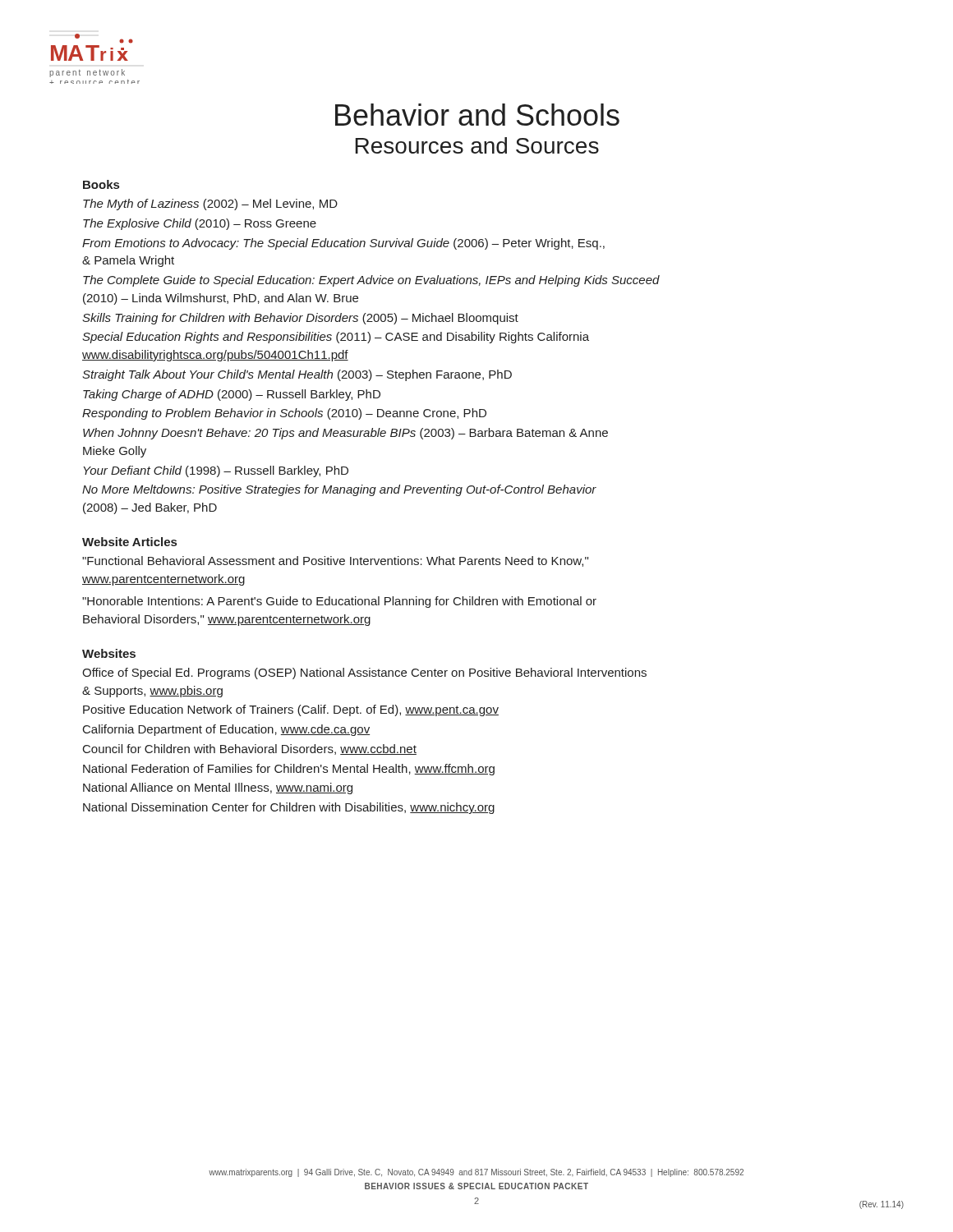
Task: Click on the region starting "Website Articles"
Action: [130, 541]
